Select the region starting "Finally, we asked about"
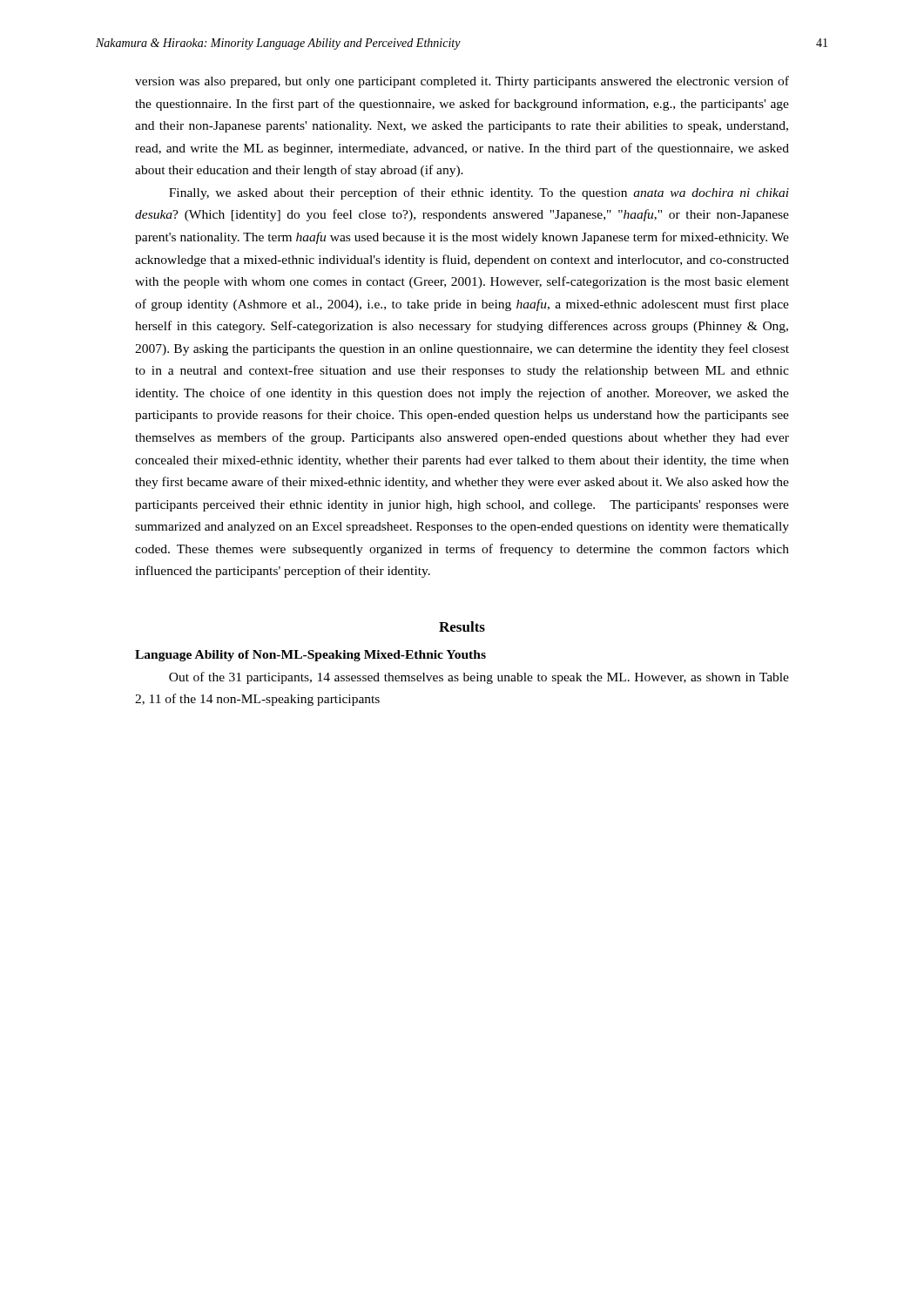The height and width of the screenshot is (1307, 924). click(462, 382)
